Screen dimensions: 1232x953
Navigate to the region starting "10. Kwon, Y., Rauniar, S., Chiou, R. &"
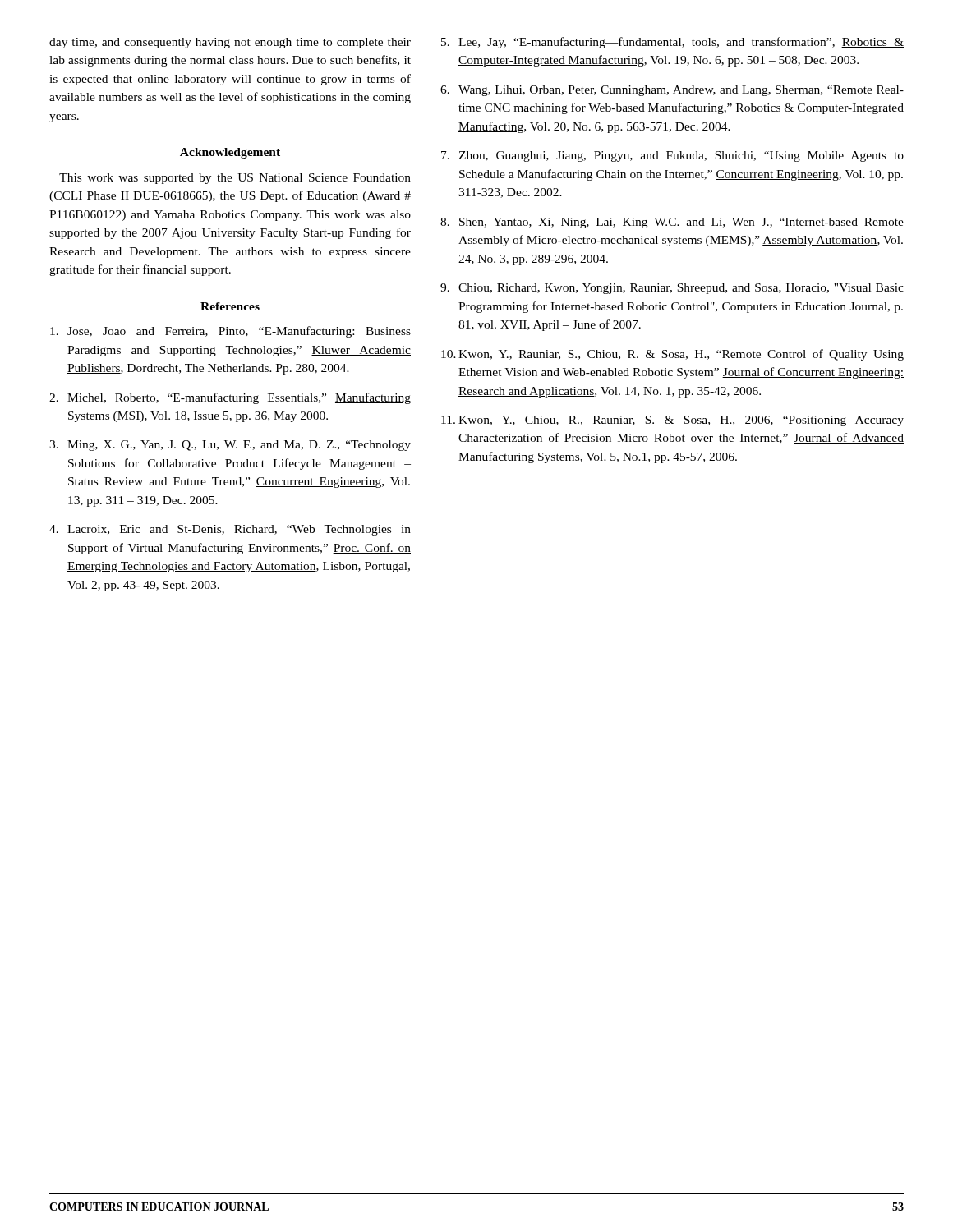(672, 372)
